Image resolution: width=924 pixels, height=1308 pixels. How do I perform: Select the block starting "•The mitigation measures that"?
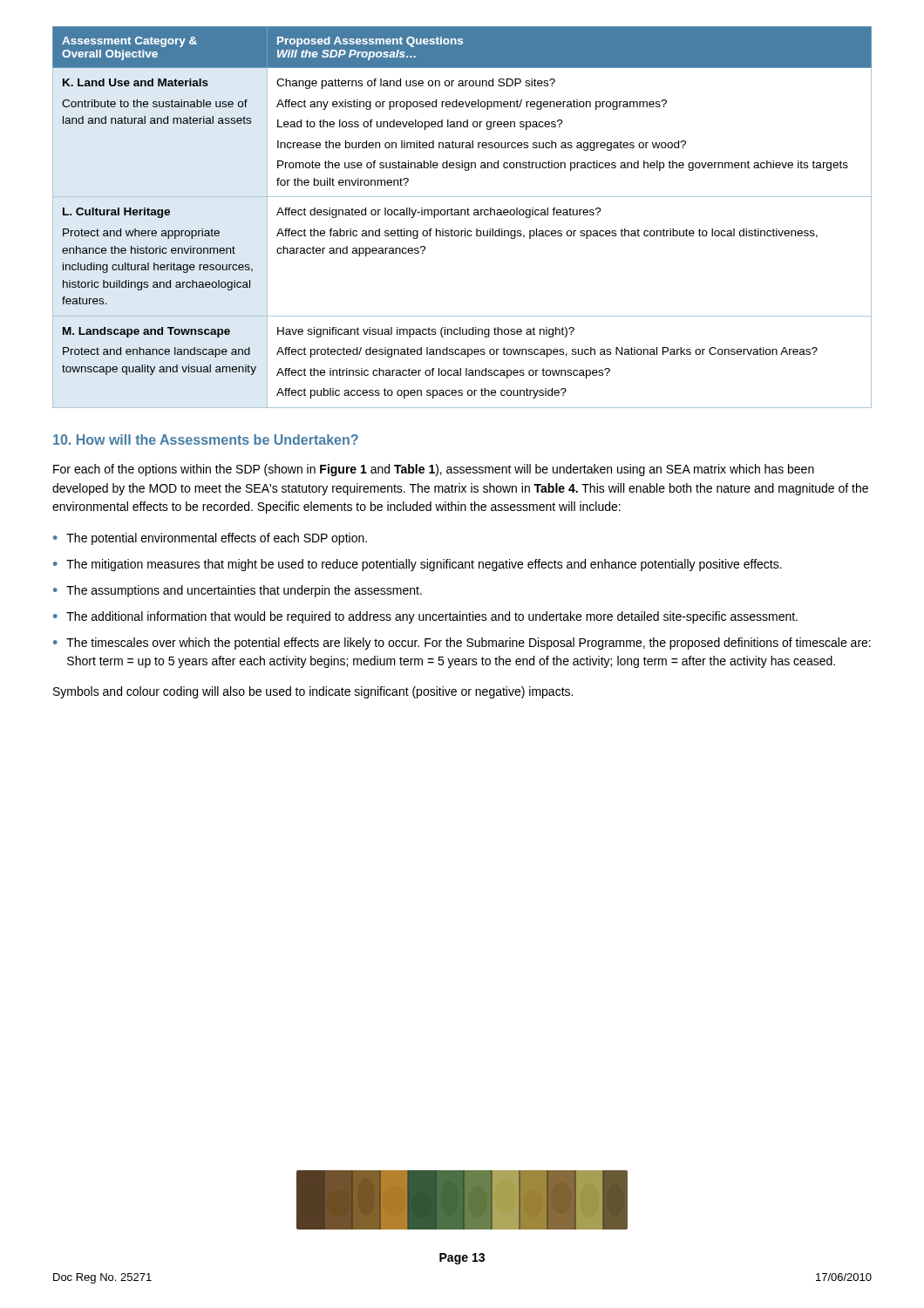pyautogui.click(x=462, y=565)
